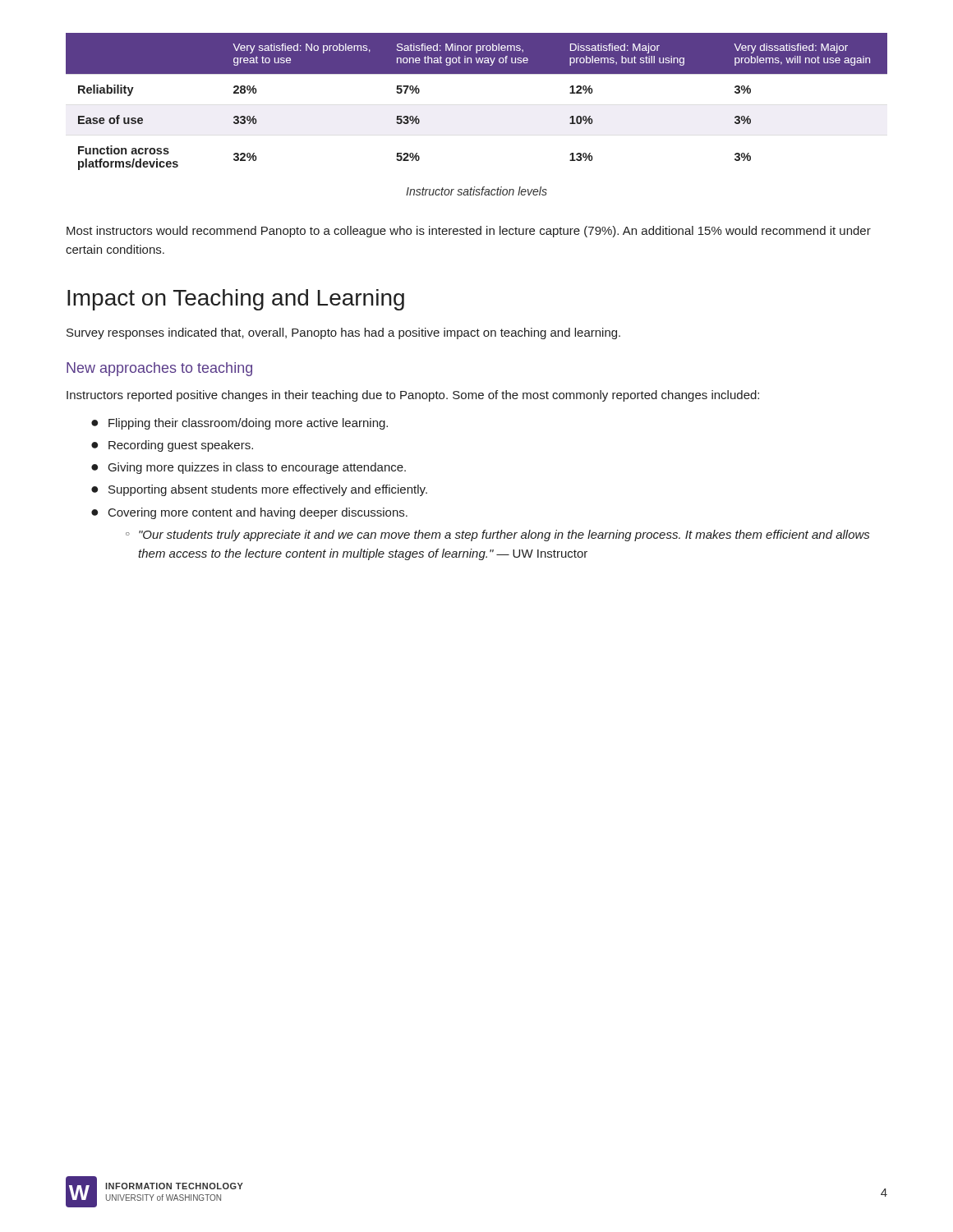Navigate to the region starting "Impact on Teaching and Learning"

[236, 297]
